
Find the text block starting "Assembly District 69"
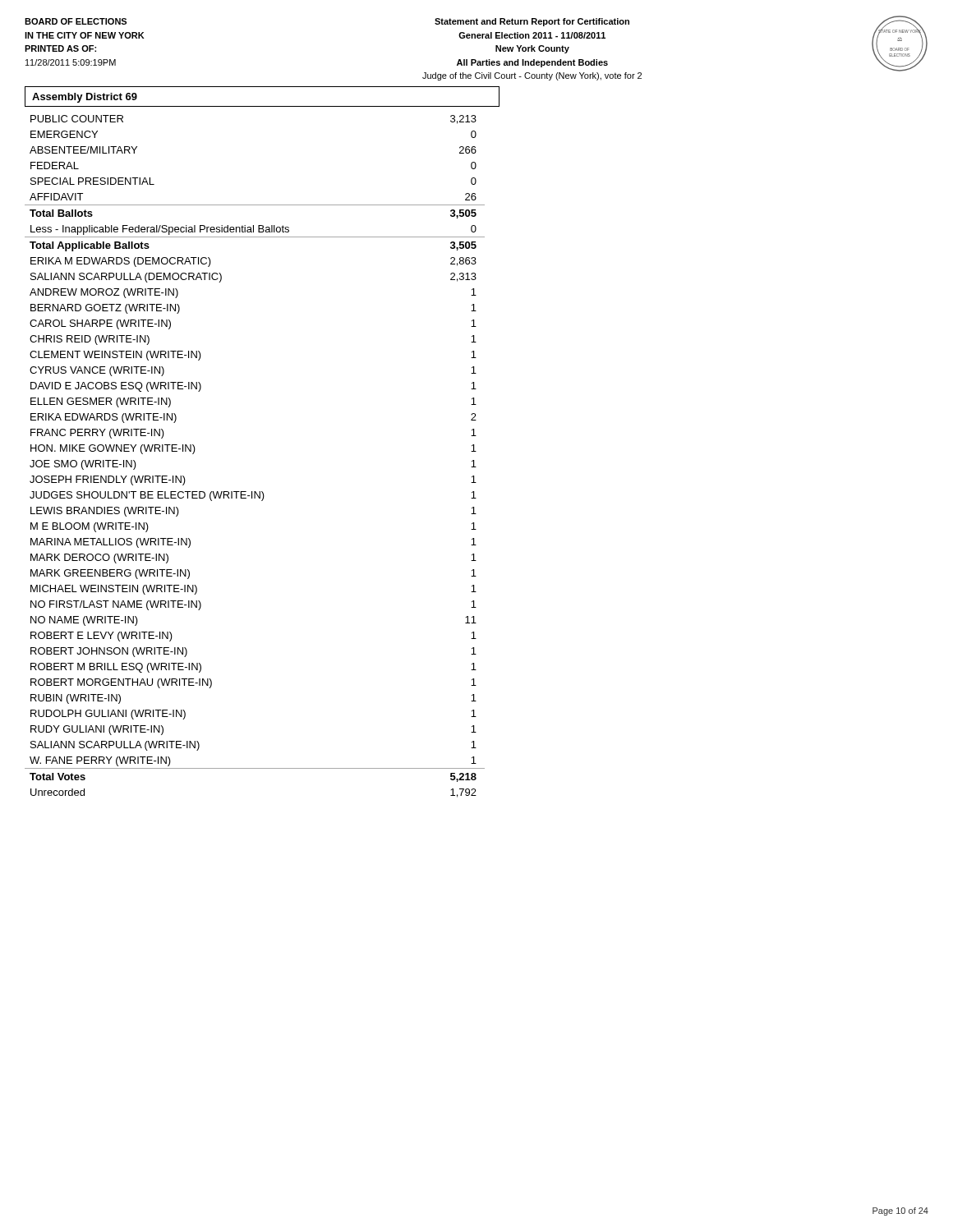[x=85, y=96]
